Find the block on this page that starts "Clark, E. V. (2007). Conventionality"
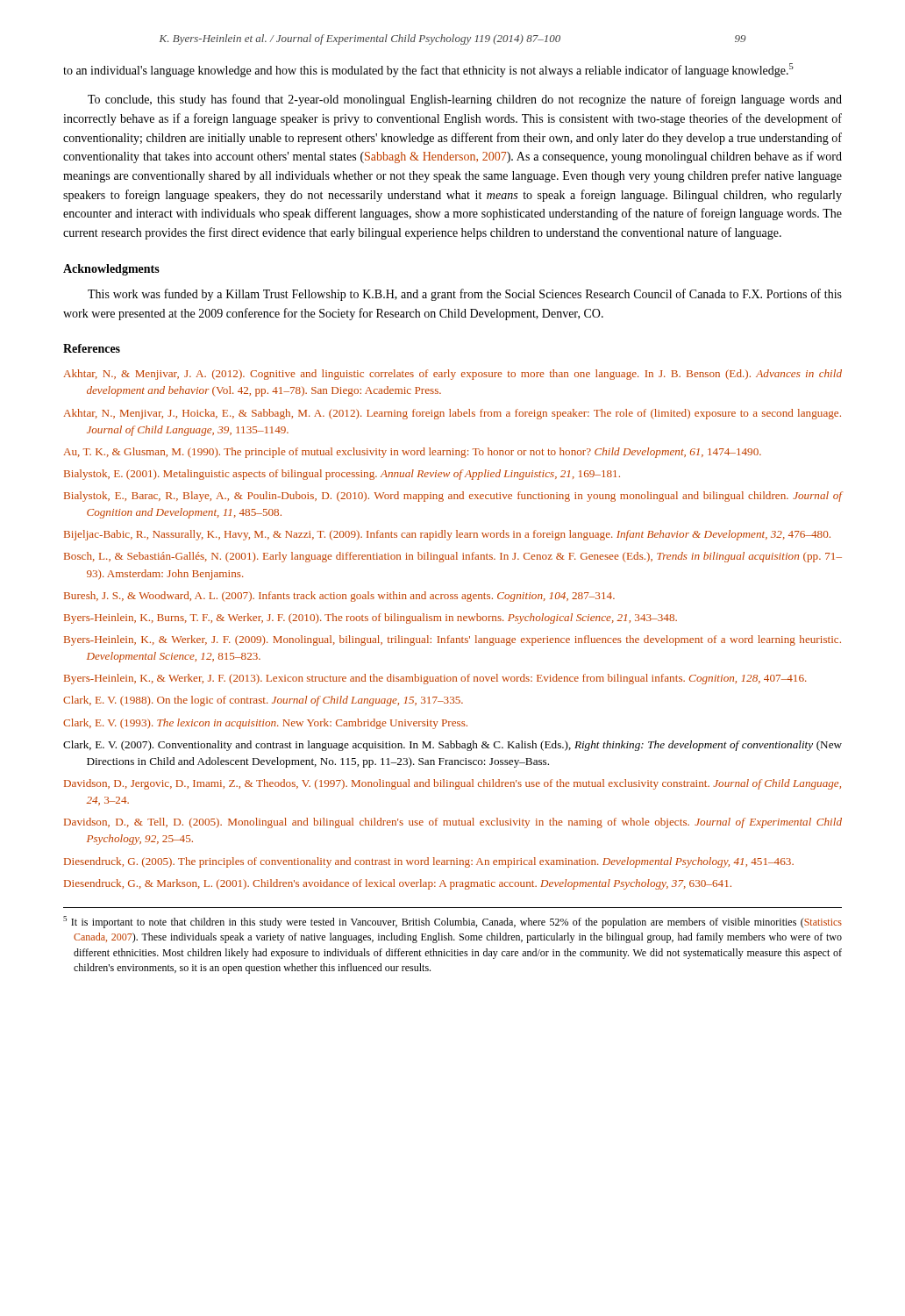Screen dimensions: 1316x905 point(452,753)
